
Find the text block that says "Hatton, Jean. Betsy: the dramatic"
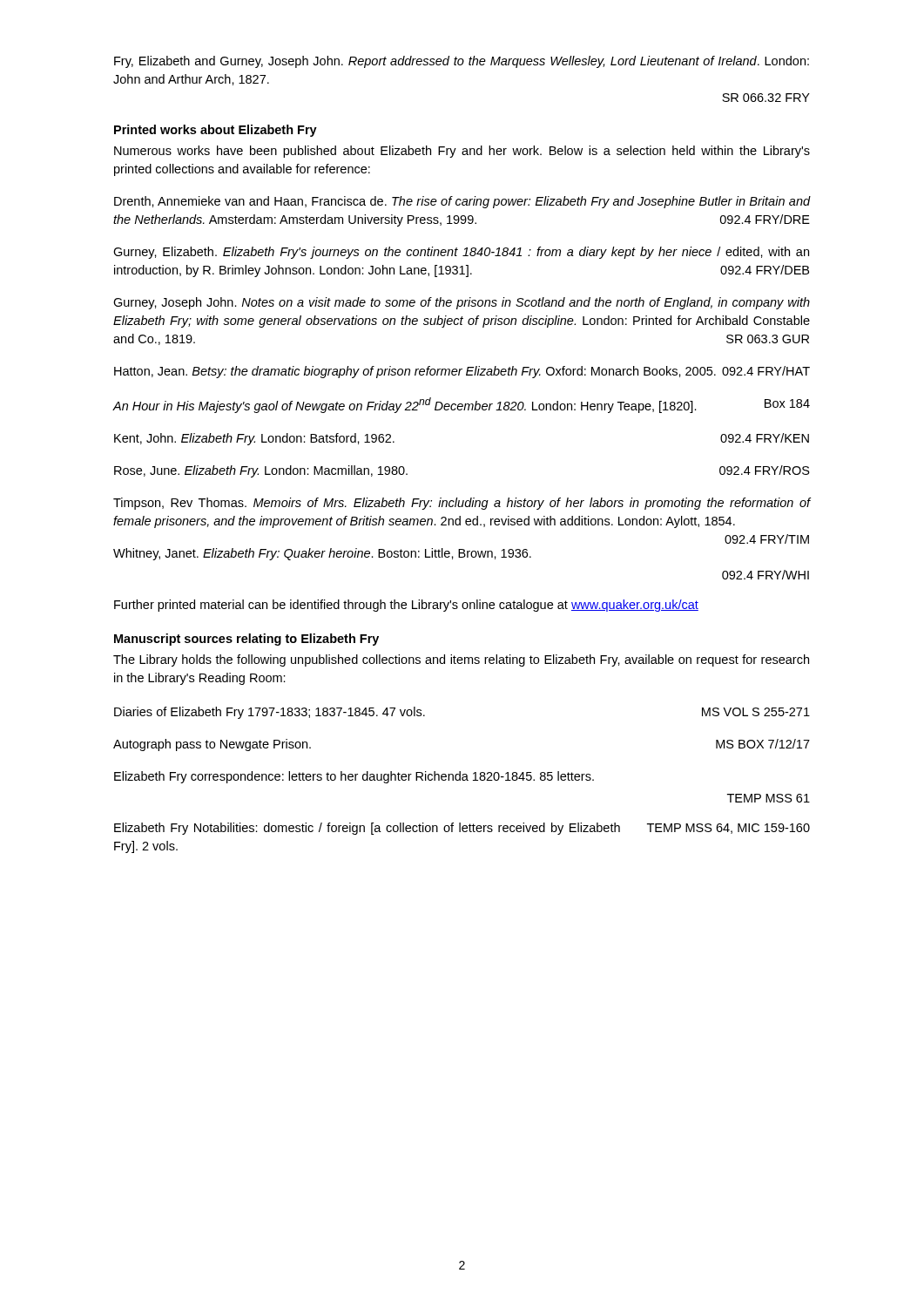point(462,372)
